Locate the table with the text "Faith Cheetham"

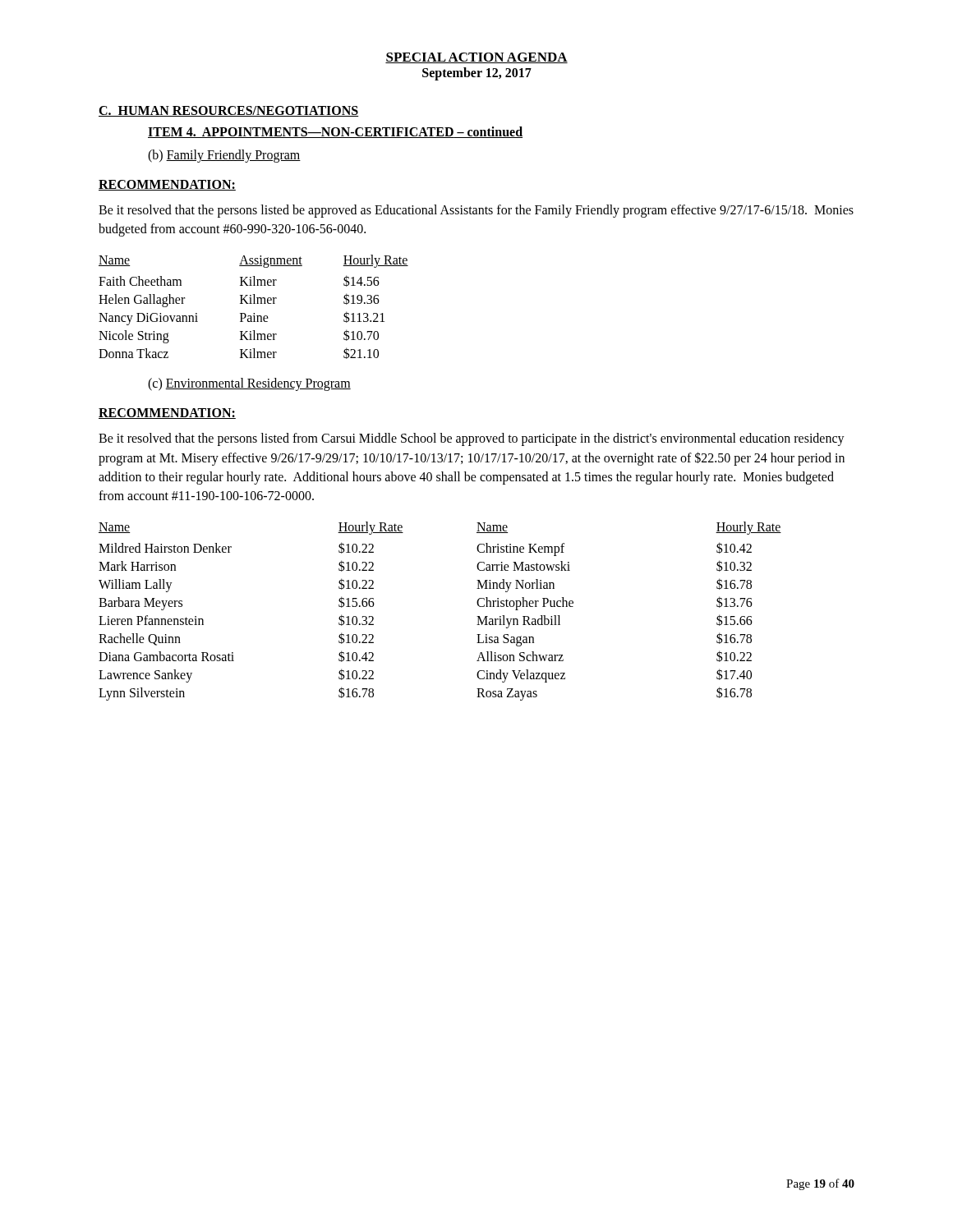(x=476, y=307)
